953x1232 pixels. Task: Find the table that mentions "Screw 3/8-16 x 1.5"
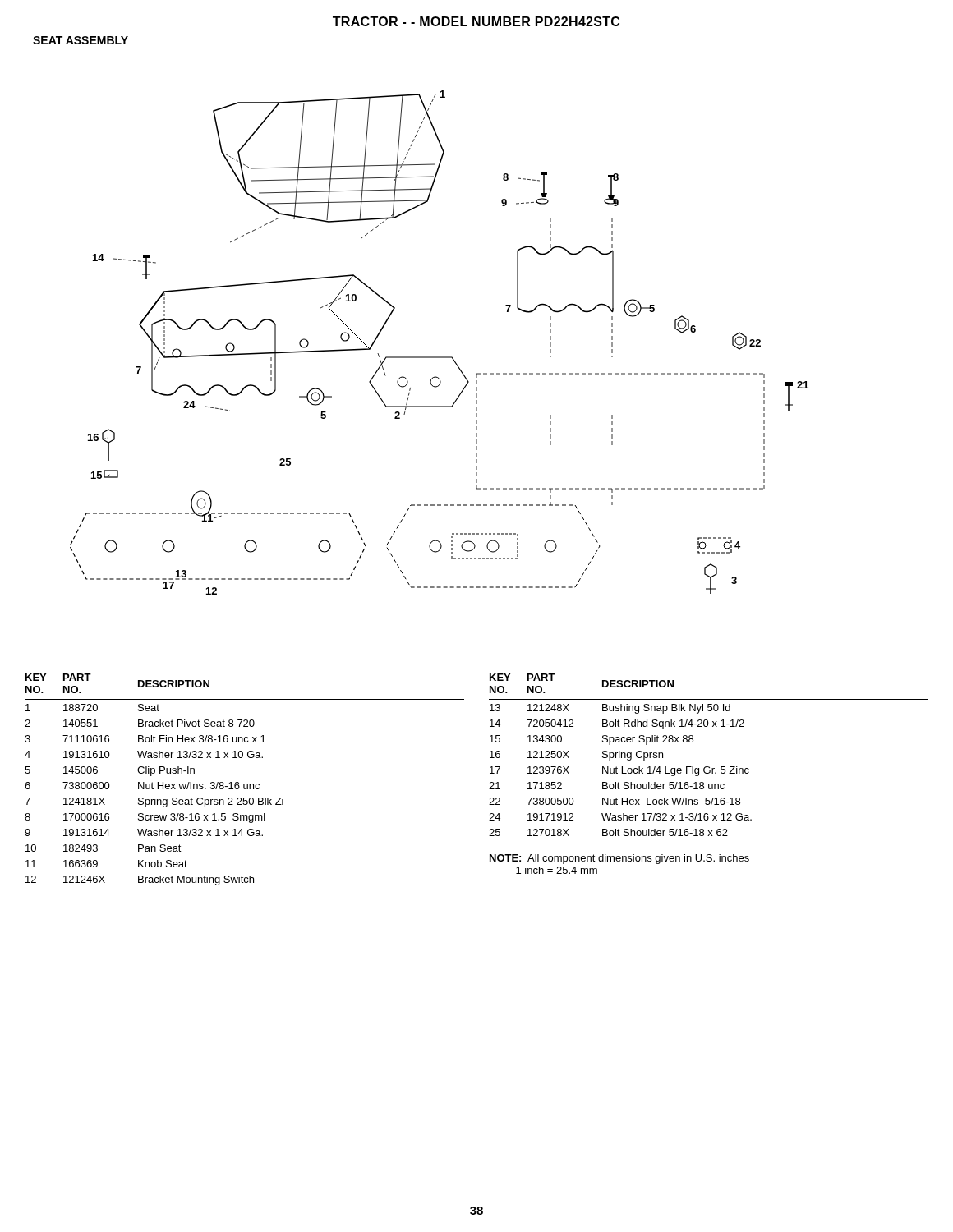(253, 778)
